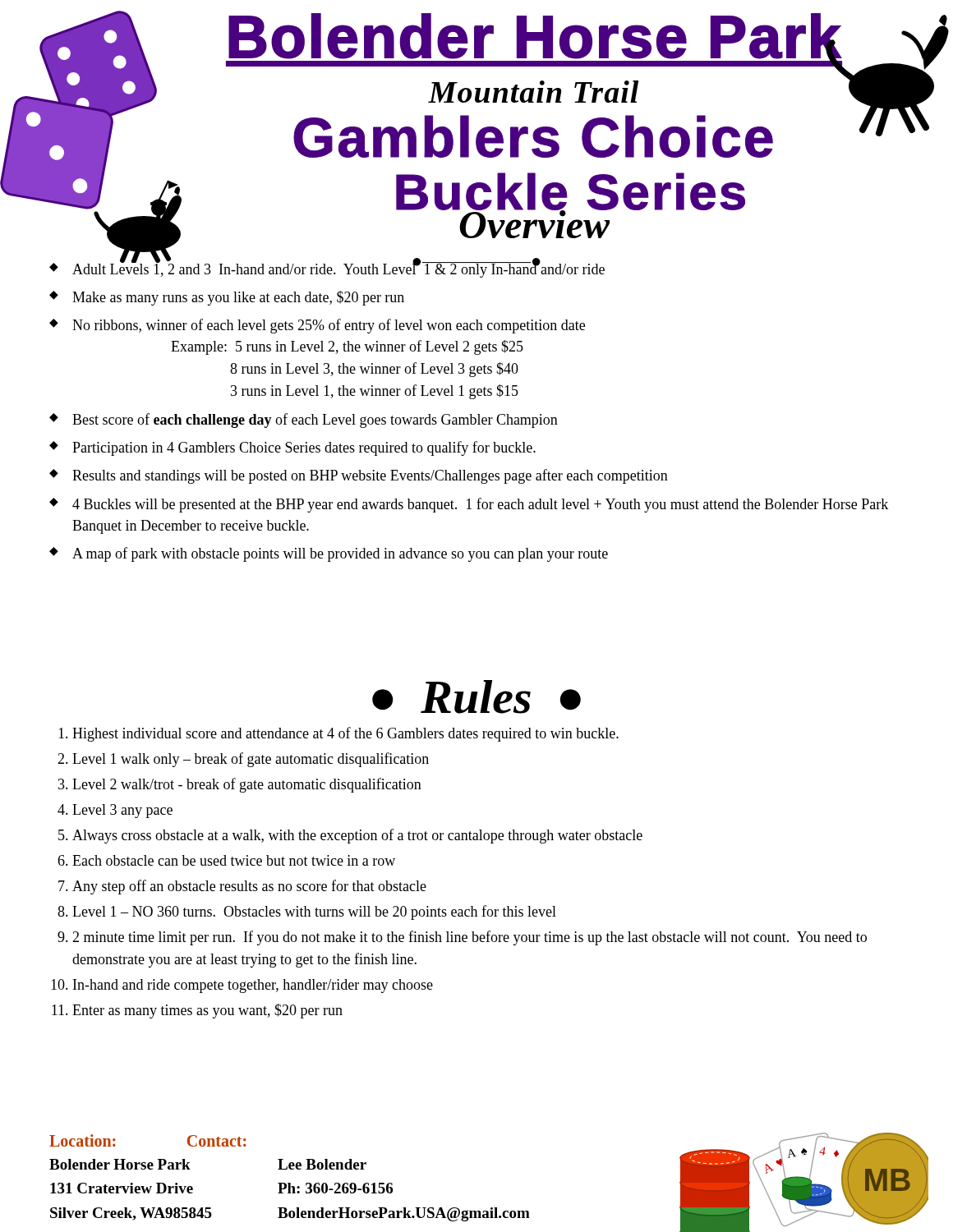Navigate to the passage starting "Highest individual score and"
The width and height of the screenshot is (953, 1232).
[338, 734]
